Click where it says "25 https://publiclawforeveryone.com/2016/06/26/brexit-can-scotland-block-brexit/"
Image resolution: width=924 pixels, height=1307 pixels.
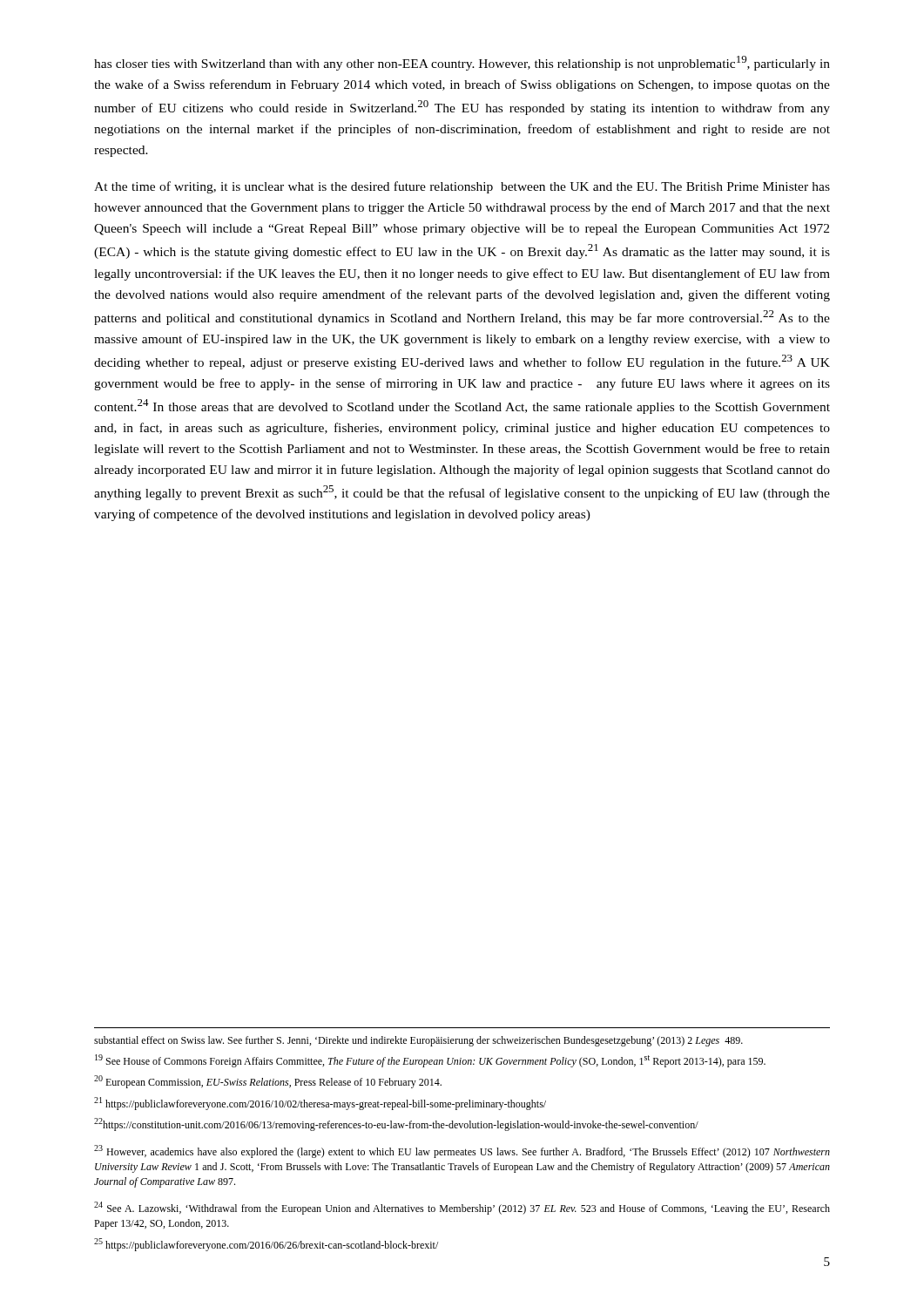click(266, 1243)
